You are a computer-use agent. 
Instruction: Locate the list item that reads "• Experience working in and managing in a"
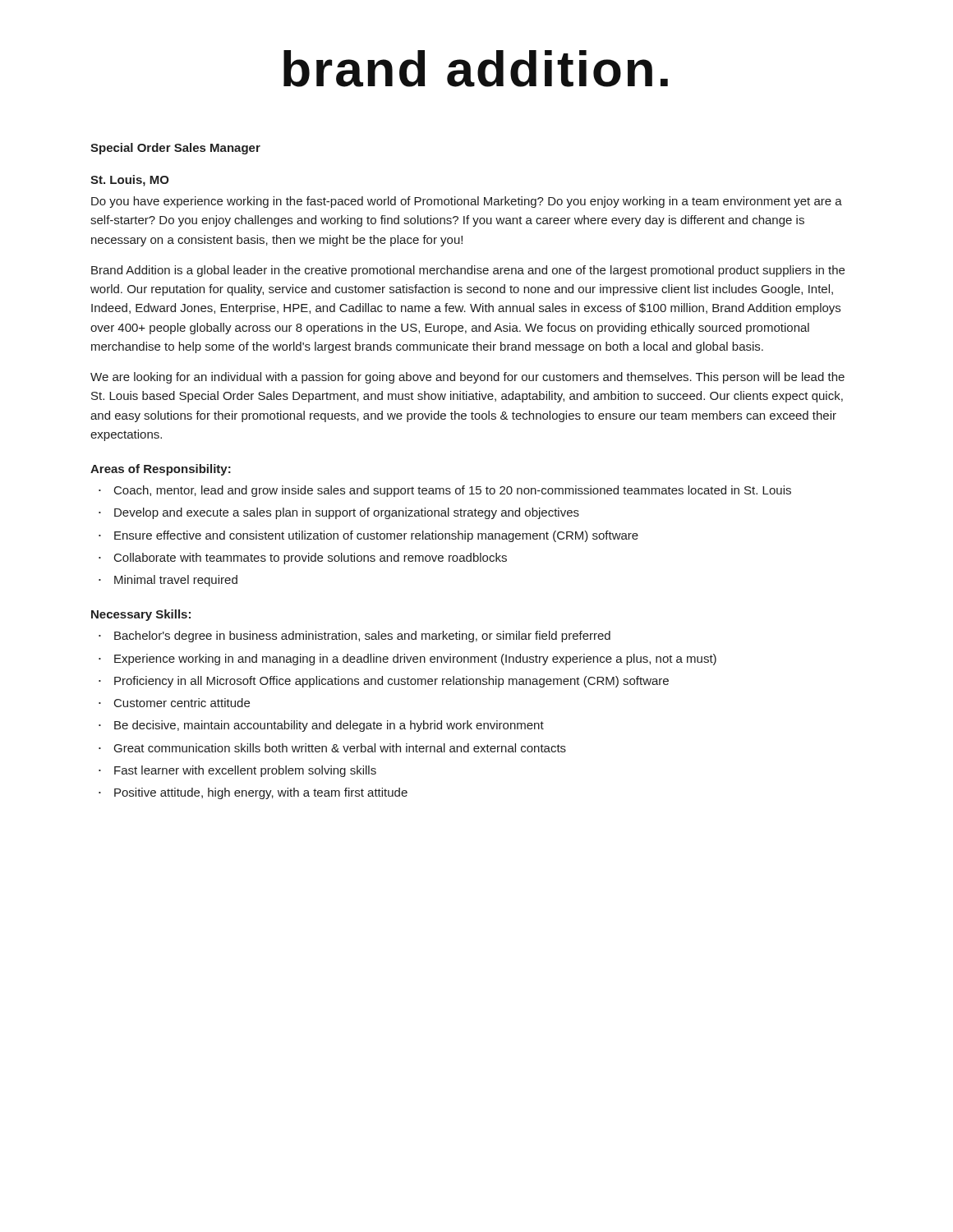(x=481, y=658)
